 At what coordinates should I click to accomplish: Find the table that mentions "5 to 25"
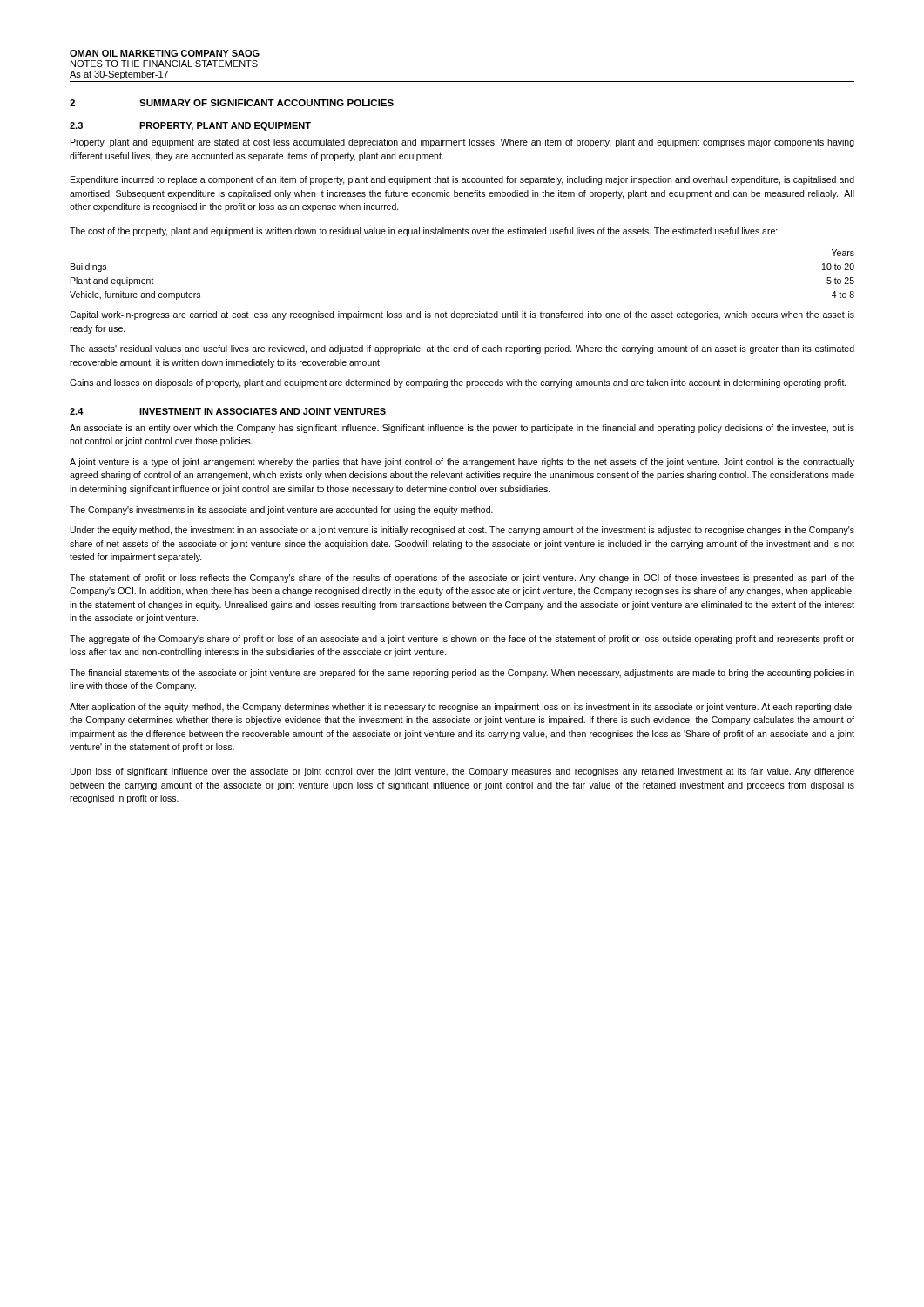click(x=462, y=274)
